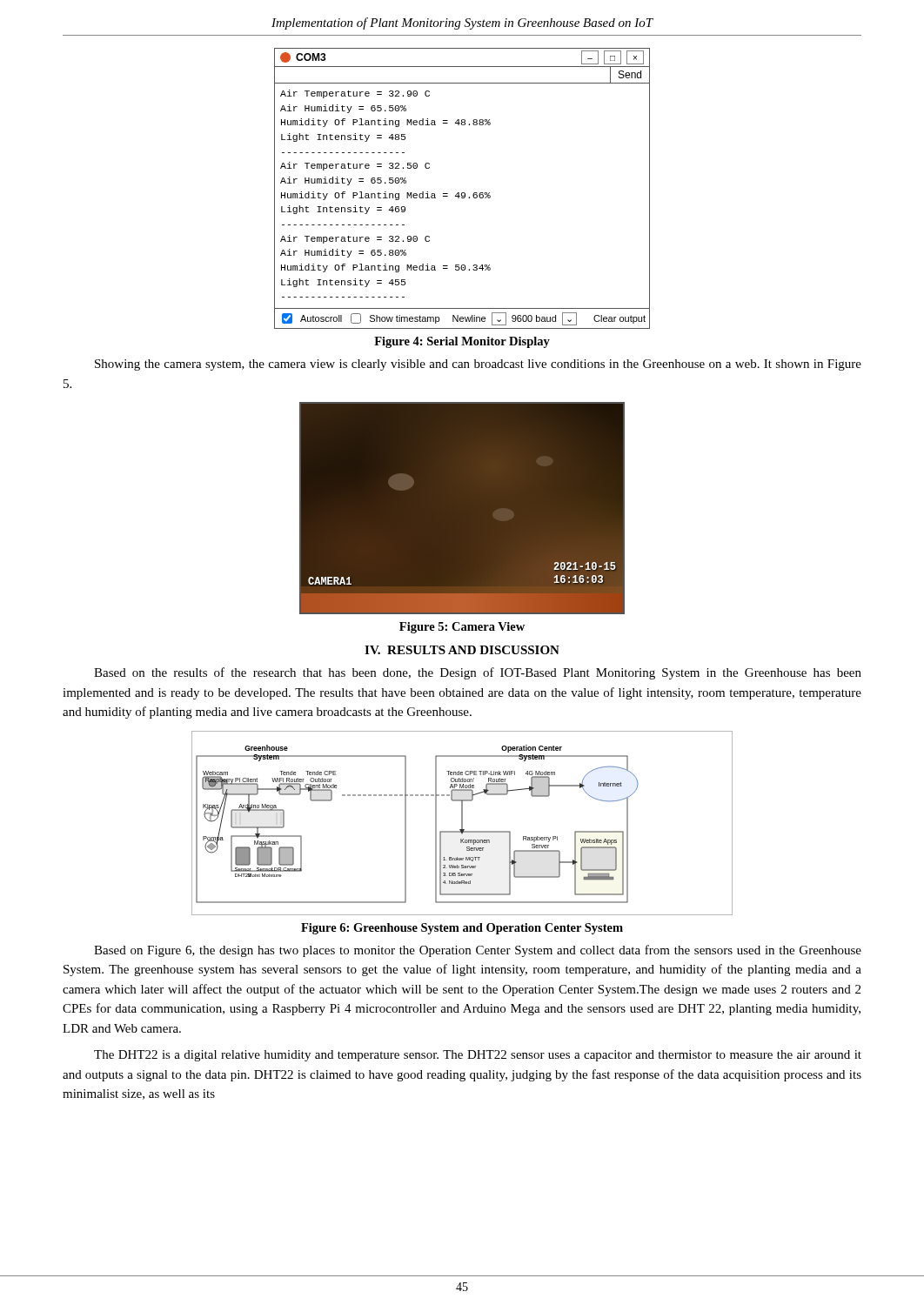The width and height of the screenshot is (924, 1305).
Task: Select the screenshot
Action: 462,188
